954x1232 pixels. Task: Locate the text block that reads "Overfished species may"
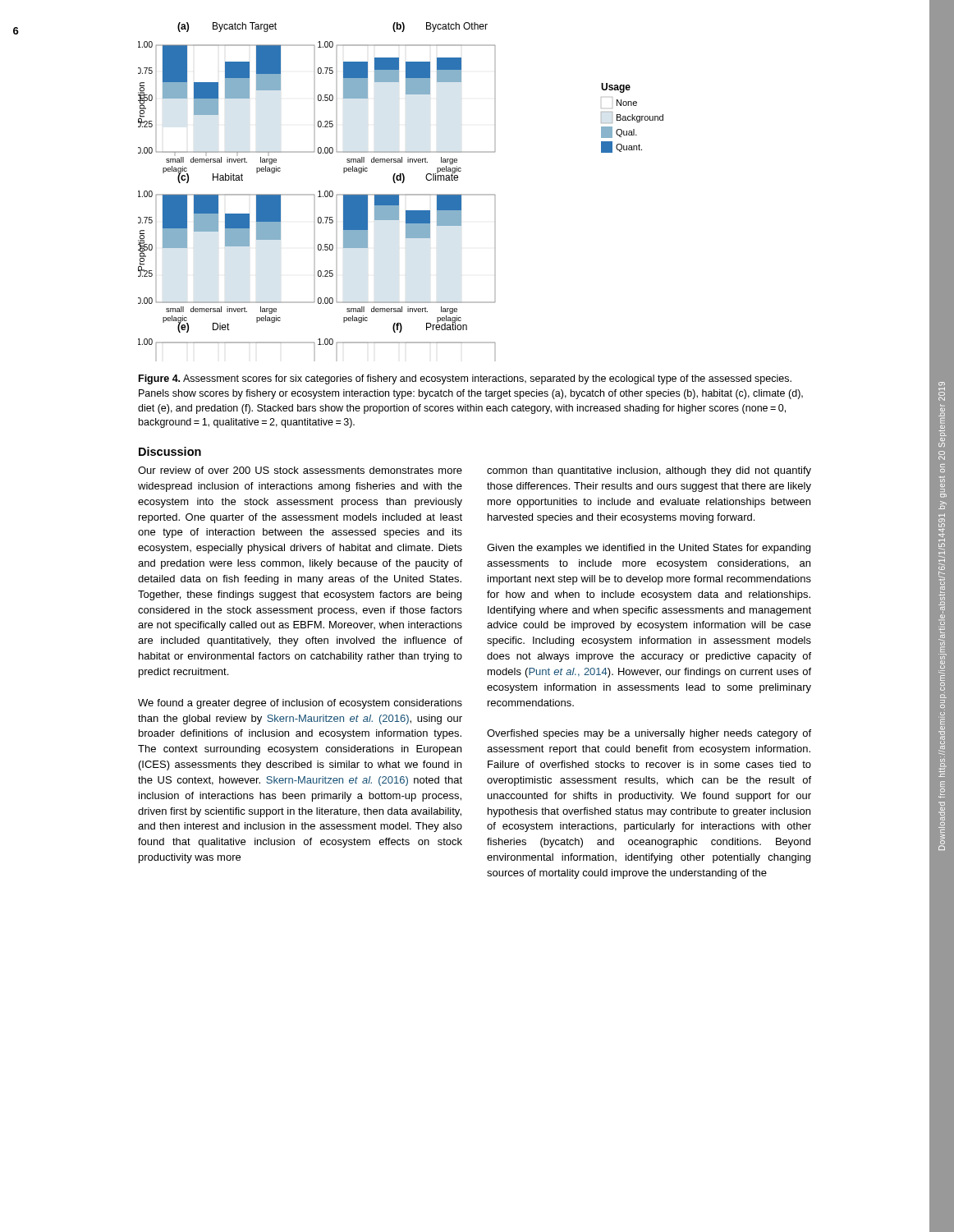click(x=649, y=803)
